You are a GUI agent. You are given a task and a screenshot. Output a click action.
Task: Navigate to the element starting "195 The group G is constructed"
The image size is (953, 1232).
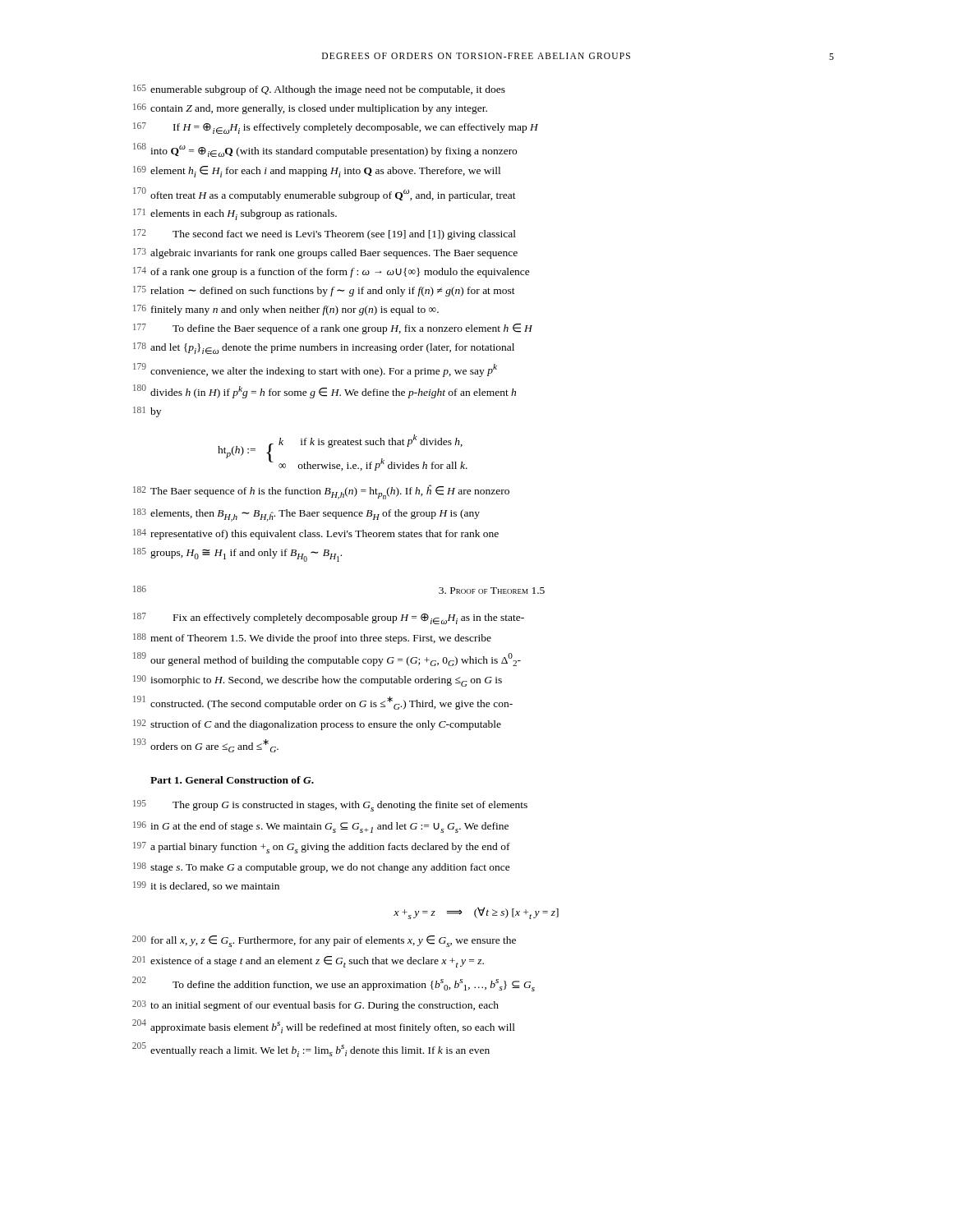tap(476, 846)
